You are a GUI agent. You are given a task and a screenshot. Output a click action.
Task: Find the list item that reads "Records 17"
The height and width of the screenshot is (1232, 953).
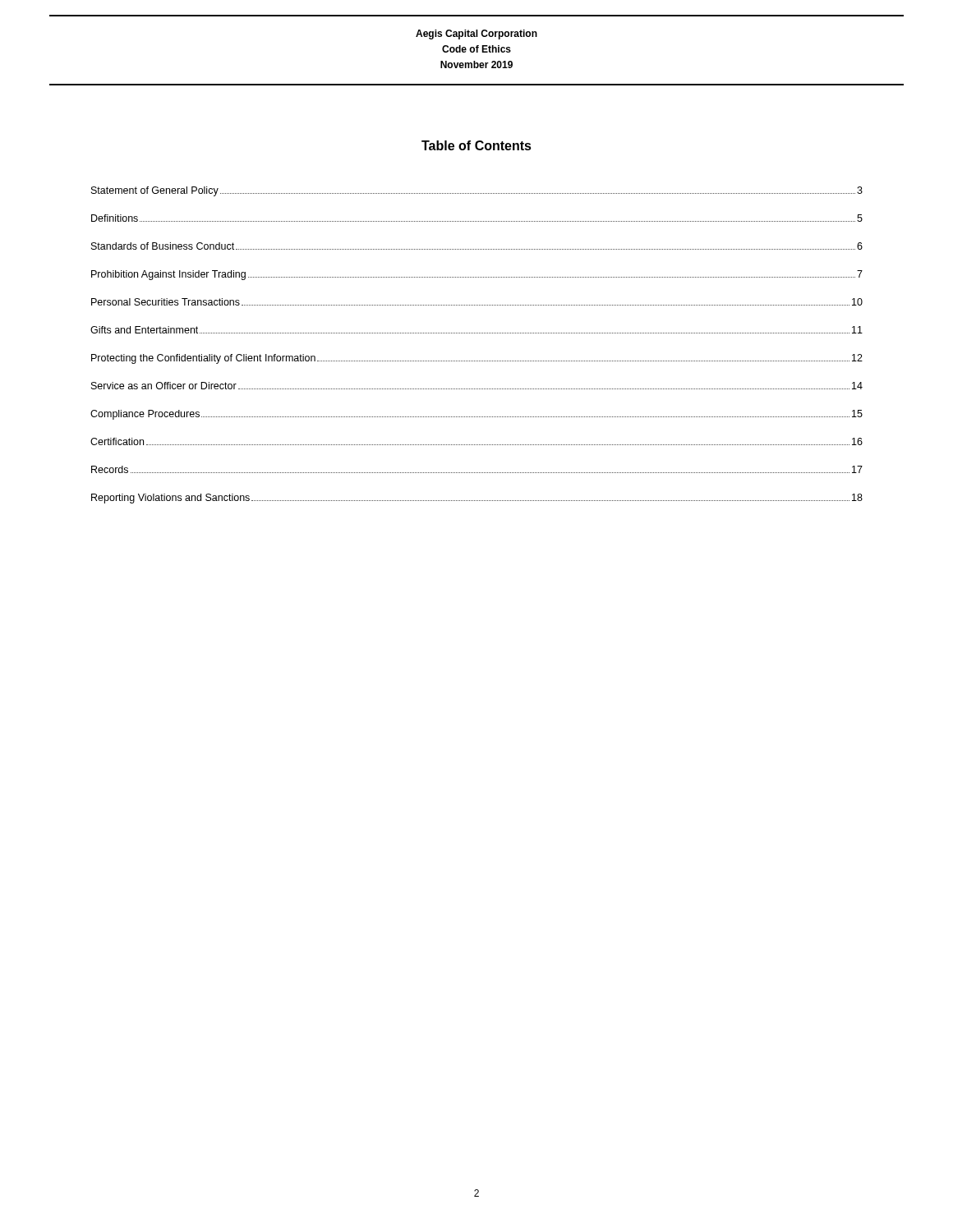coord(476,469)
